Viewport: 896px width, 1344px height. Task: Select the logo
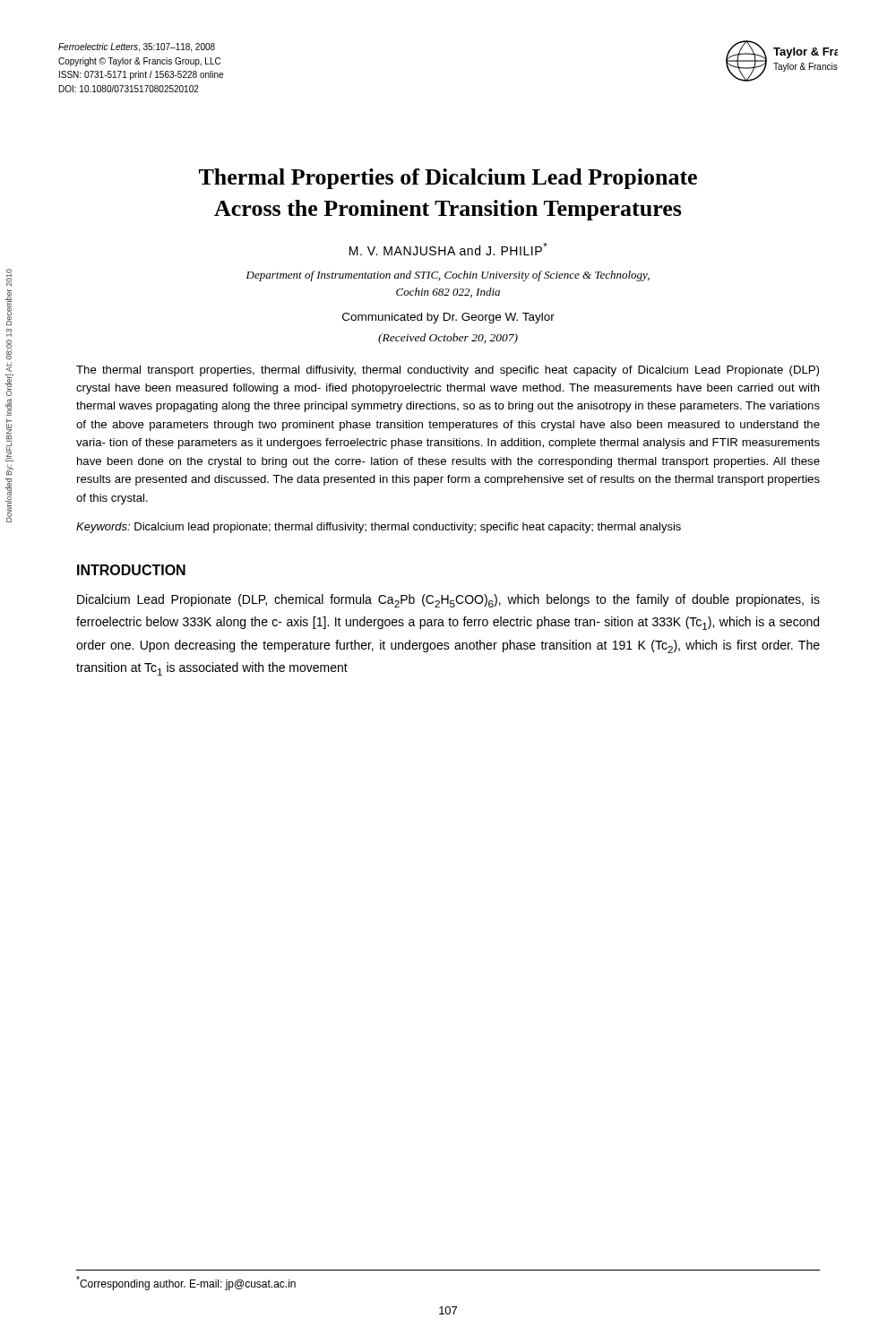tap(780, 65)
